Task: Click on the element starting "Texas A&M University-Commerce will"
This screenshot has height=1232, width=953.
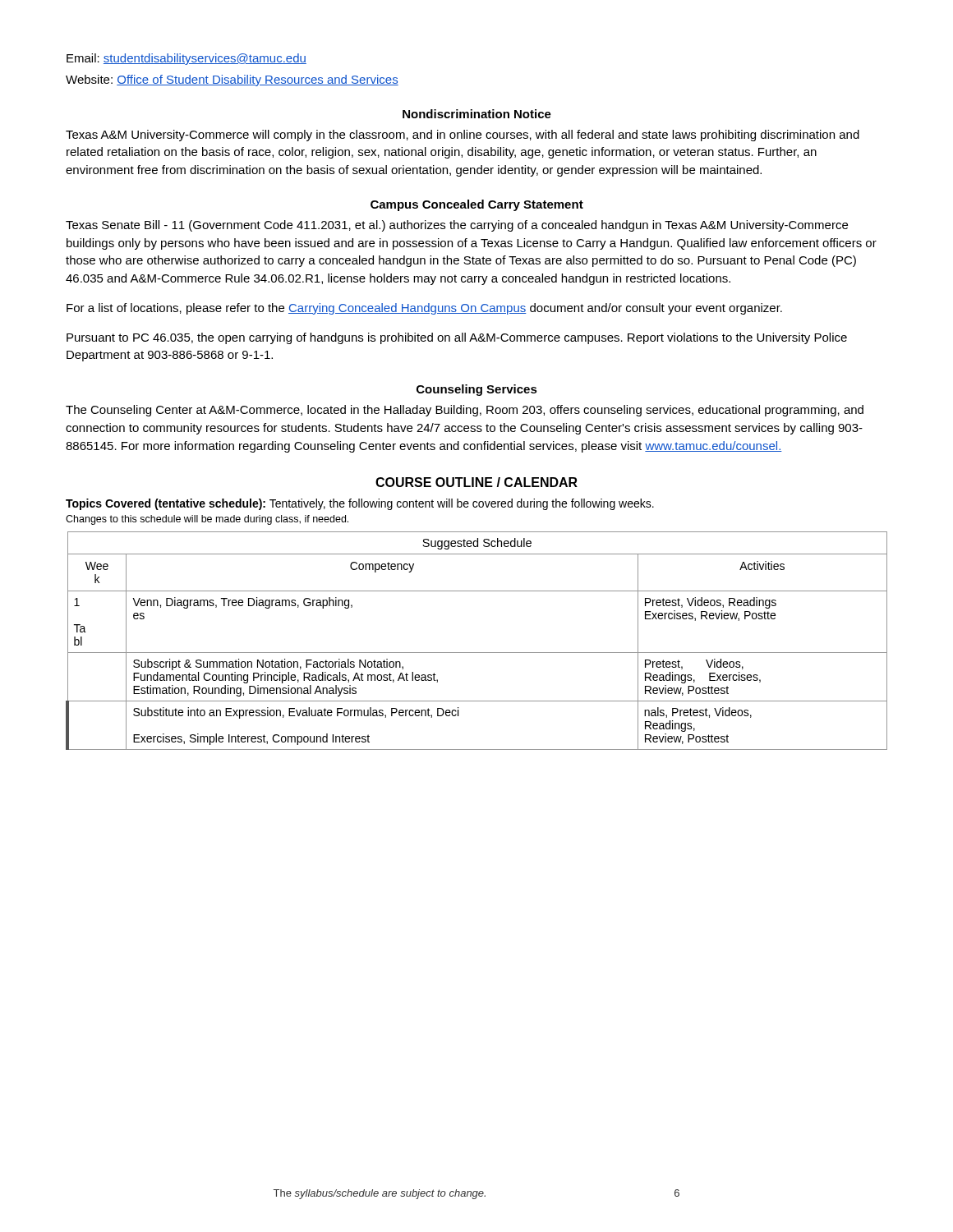Action: (x=463, y=152)
